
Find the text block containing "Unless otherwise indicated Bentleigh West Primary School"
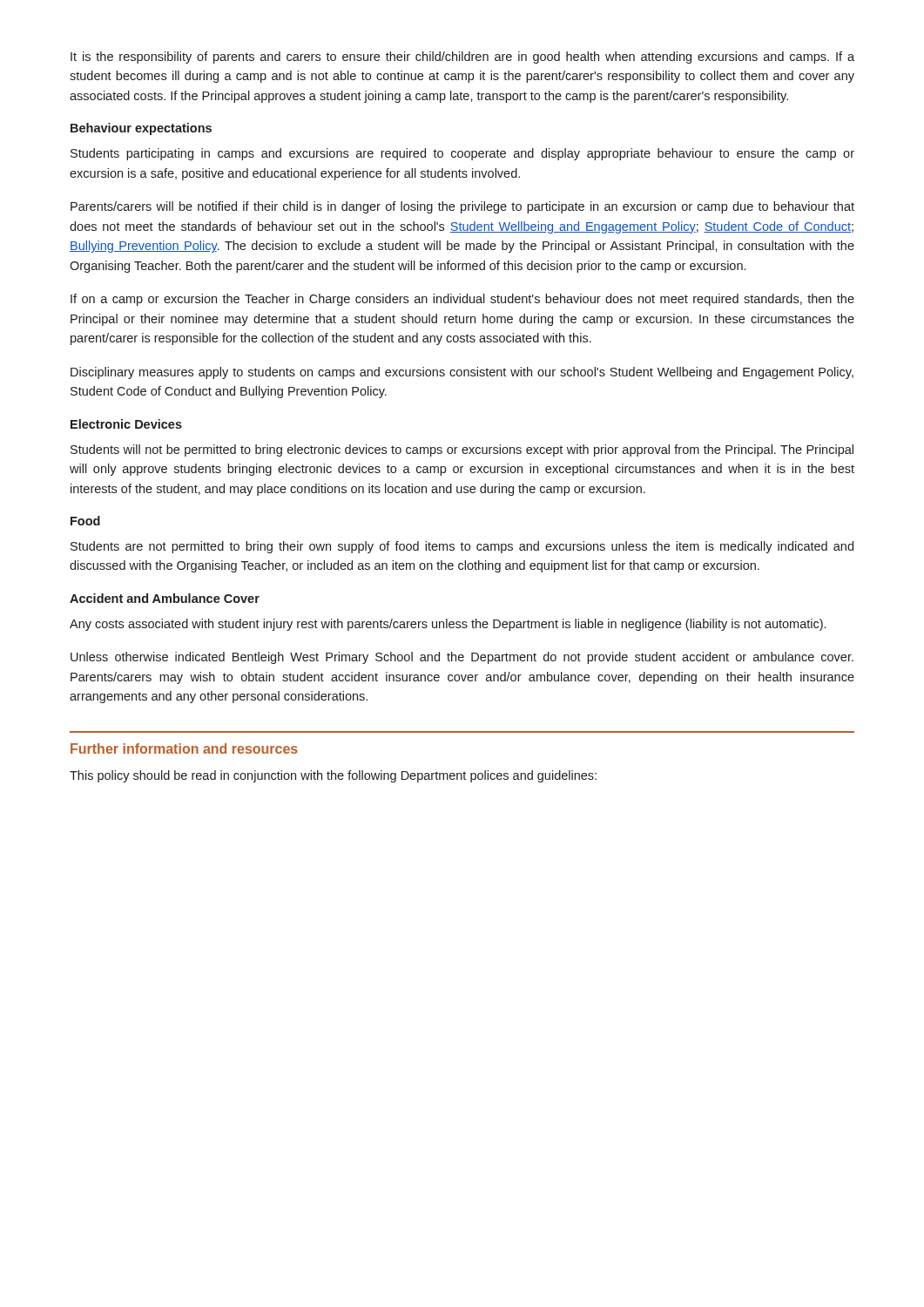[462, 677]
